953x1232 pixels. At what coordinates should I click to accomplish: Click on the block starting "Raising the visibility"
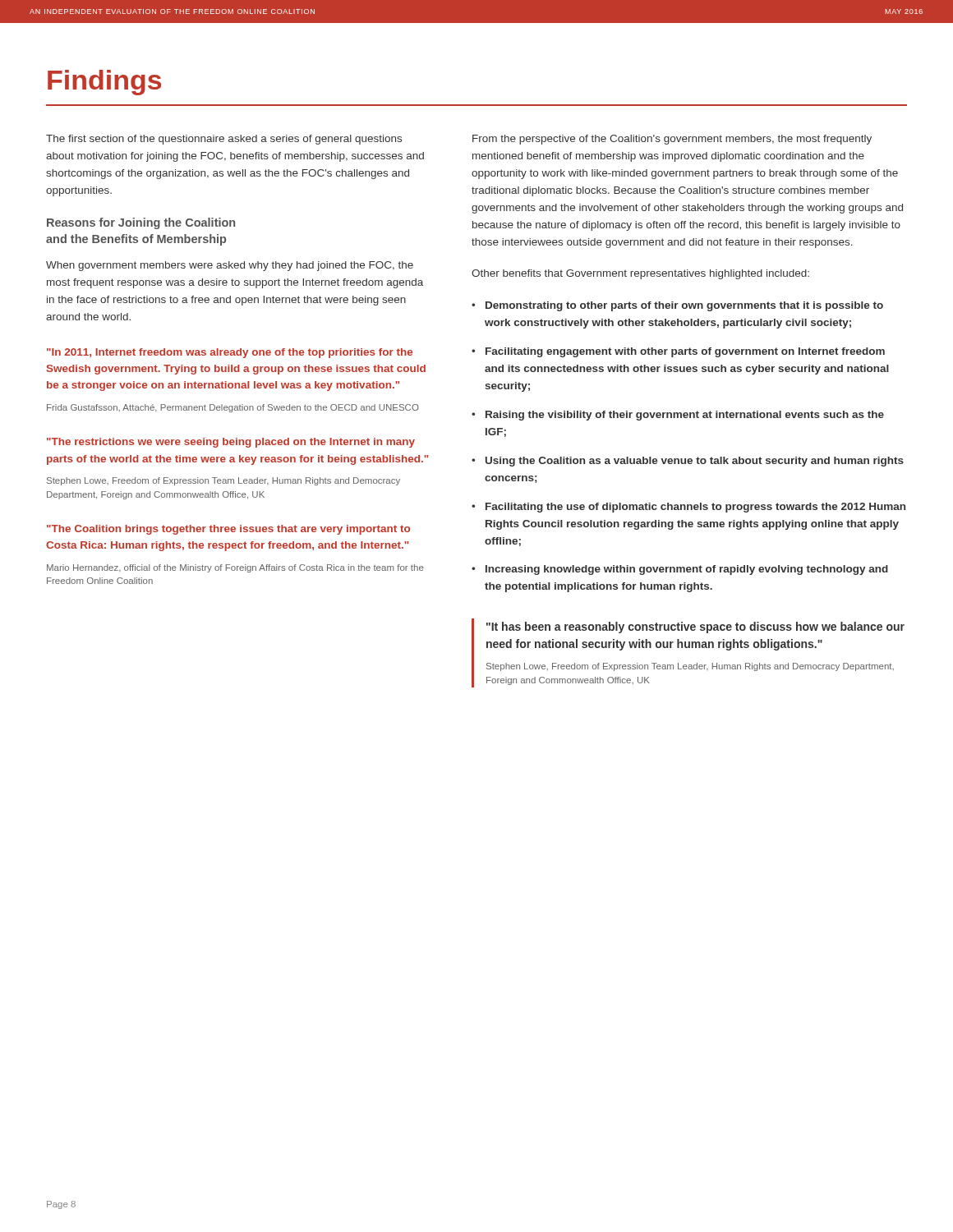click(684, 423)
